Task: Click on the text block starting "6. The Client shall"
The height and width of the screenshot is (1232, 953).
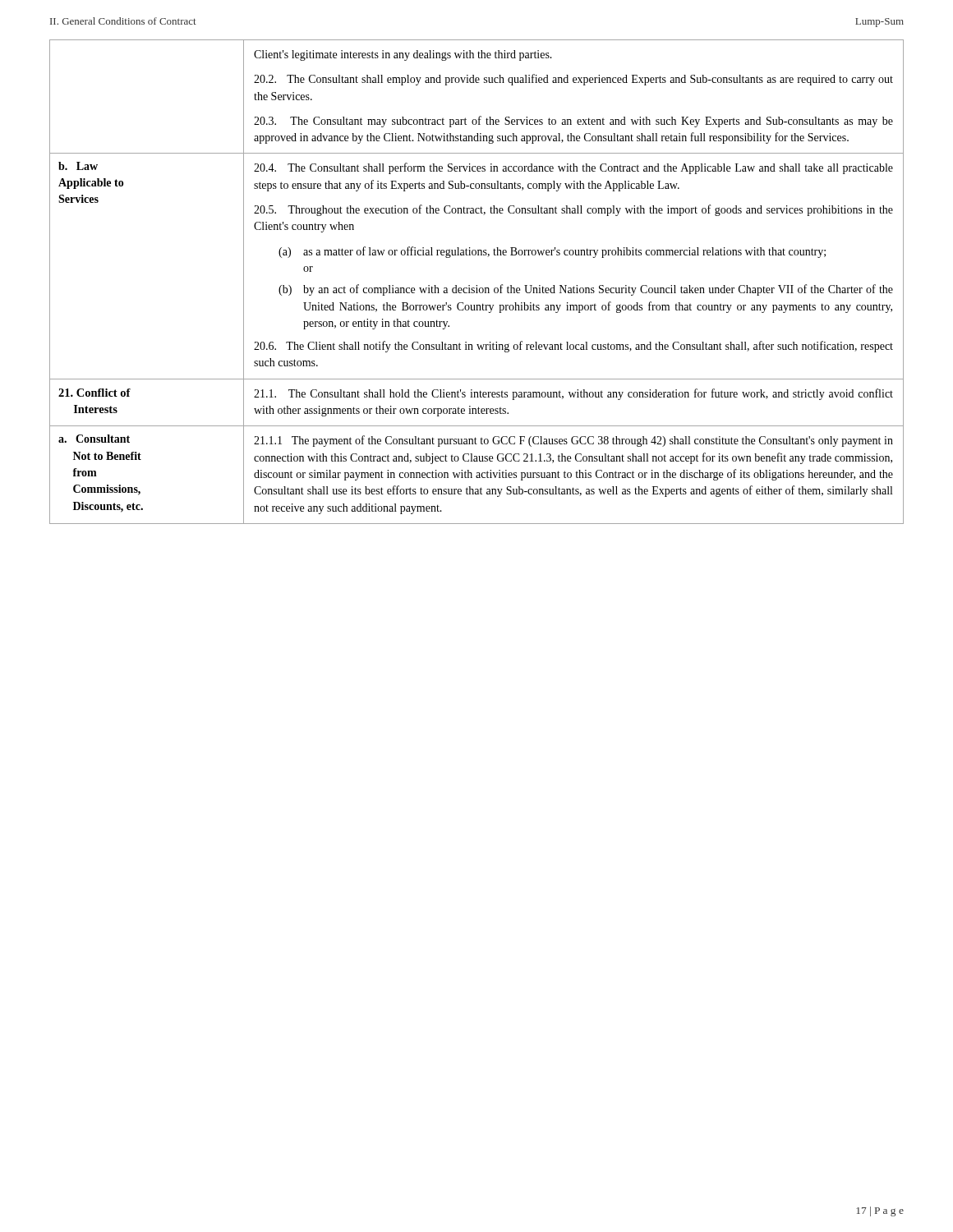Action: point(573,355)
